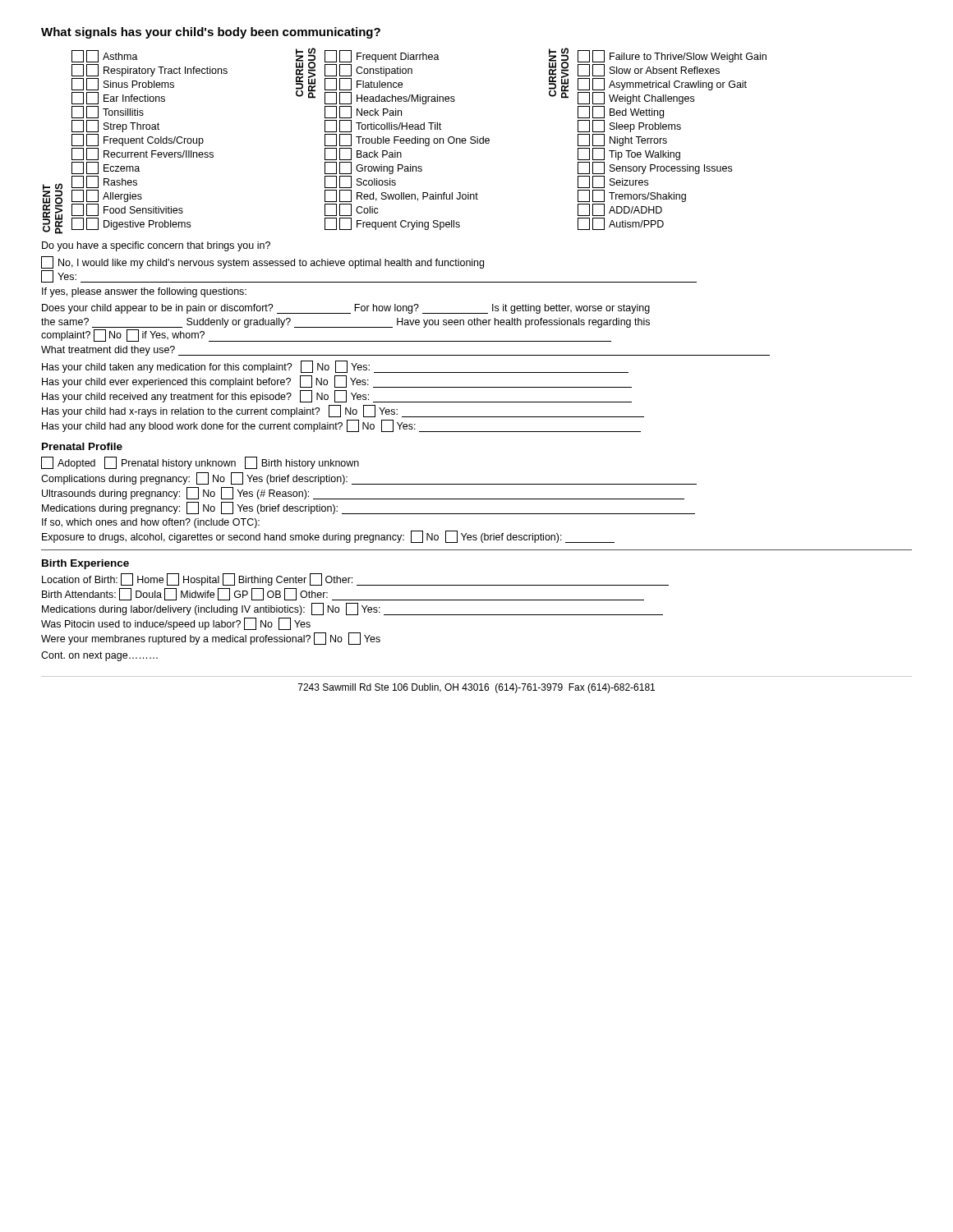953x1232 pixels.
Task: Click on the text block starting "complaint? No if Yes, whom?"
Action: click(x=326, y=336)
